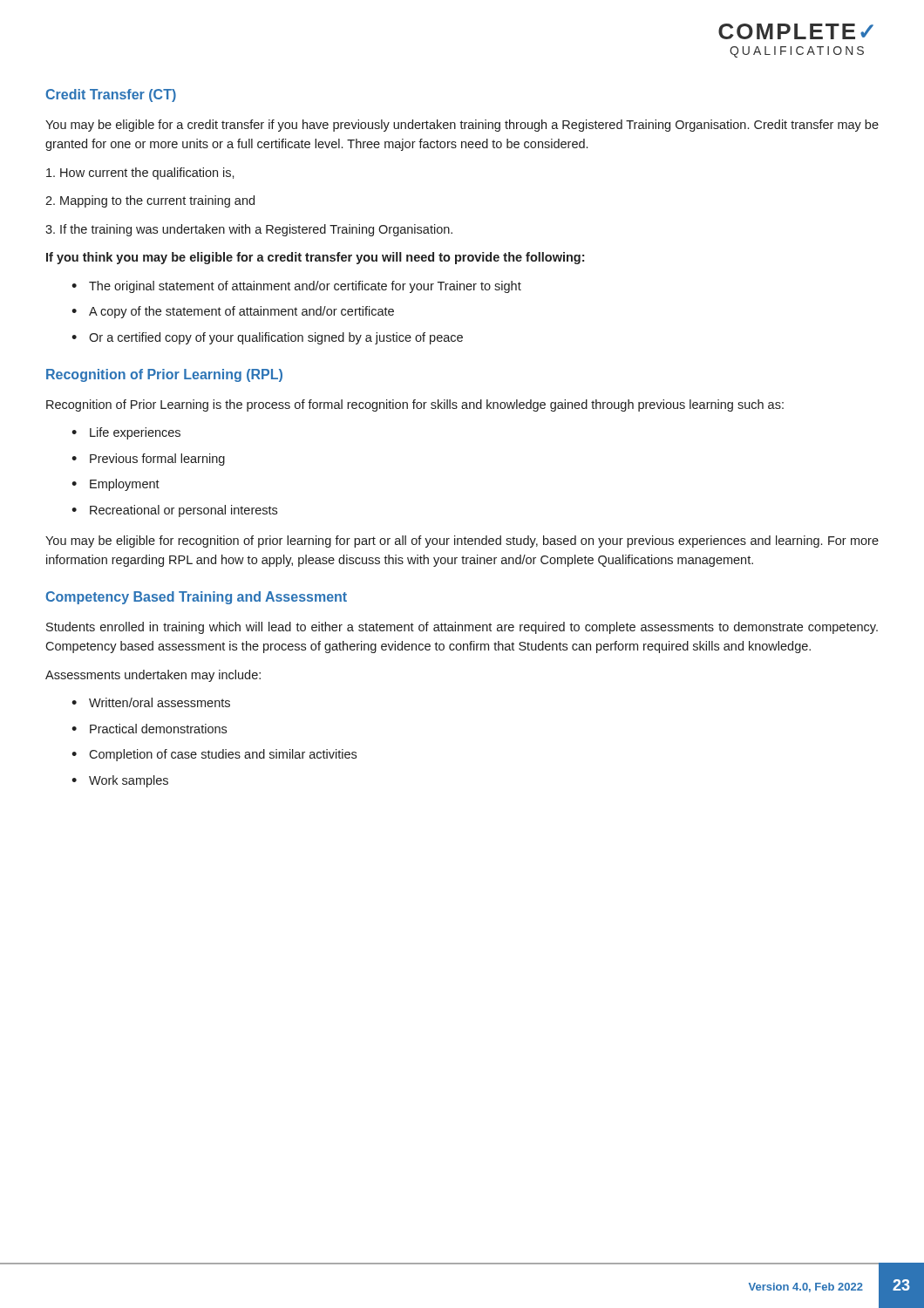Screen dimensions: 1308x924
Task: Find the block starting "• Work samples"
Action: point(120,781)
